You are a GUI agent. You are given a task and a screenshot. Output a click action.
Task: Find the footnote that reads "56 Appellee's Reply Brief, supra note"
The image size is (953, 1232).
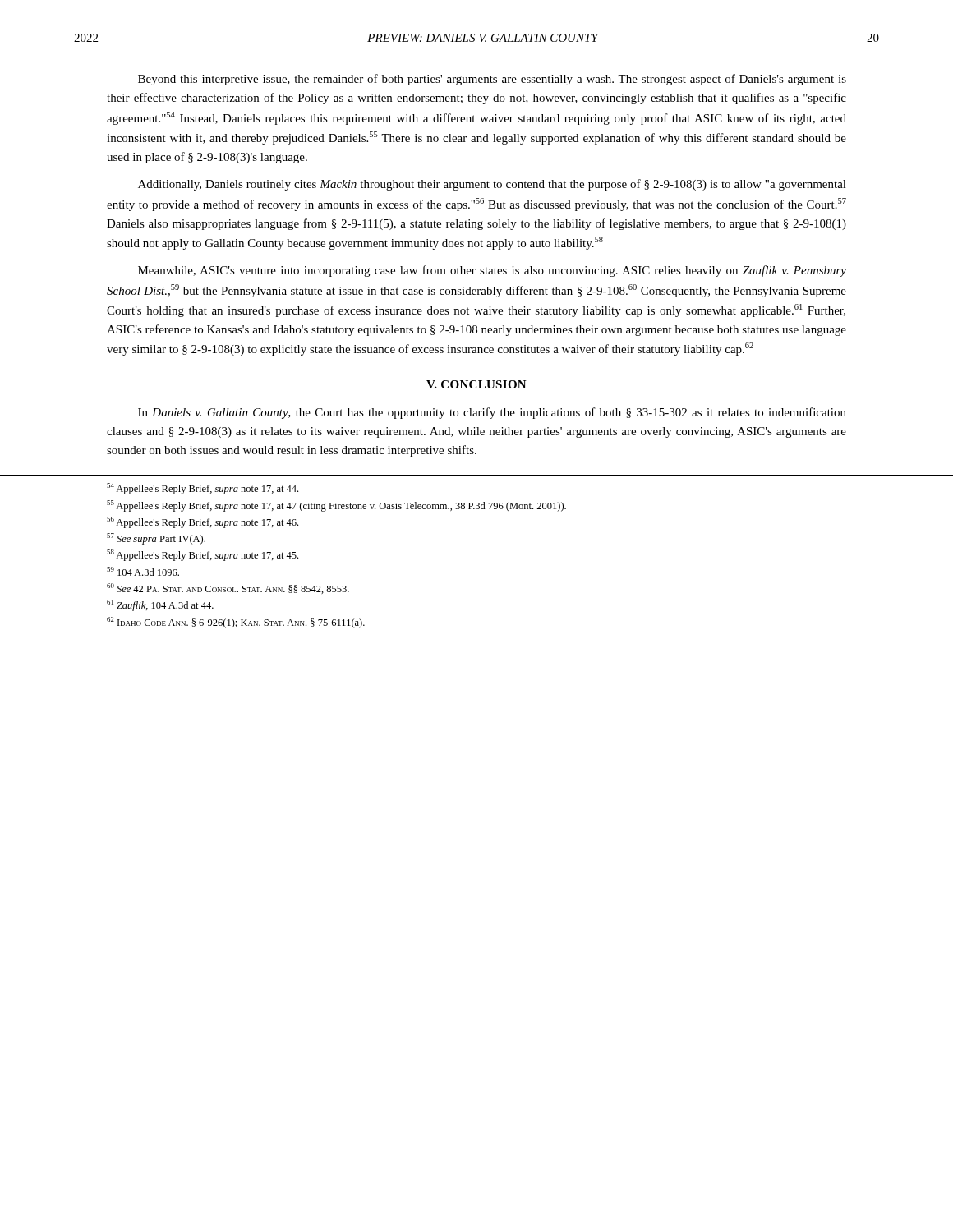pyautogui.click(x=203, y=521)
